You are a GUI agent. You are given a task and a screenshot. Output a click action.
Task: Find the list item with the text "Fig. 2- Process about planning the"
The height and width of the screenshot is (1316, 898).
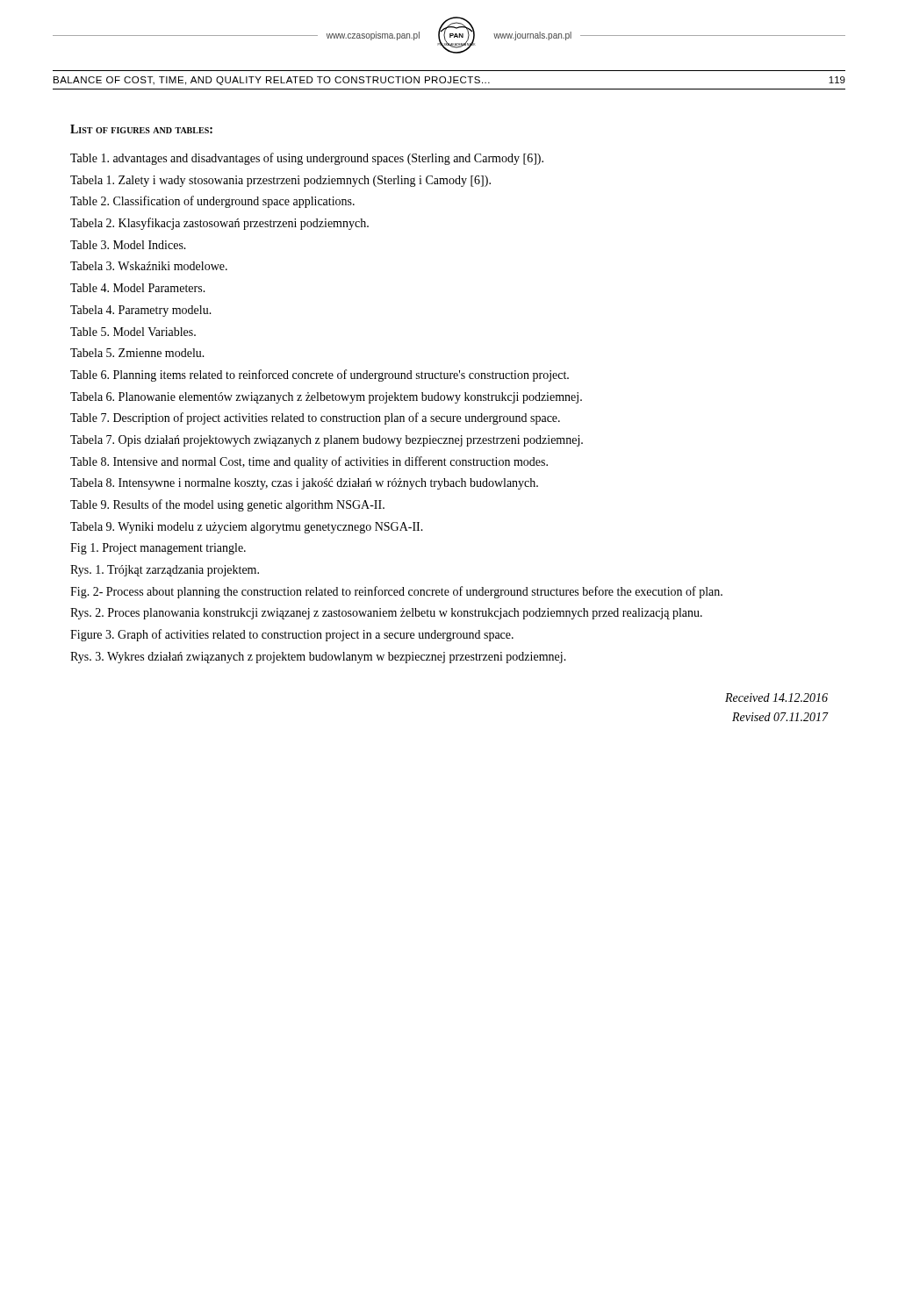click(397, 592)
